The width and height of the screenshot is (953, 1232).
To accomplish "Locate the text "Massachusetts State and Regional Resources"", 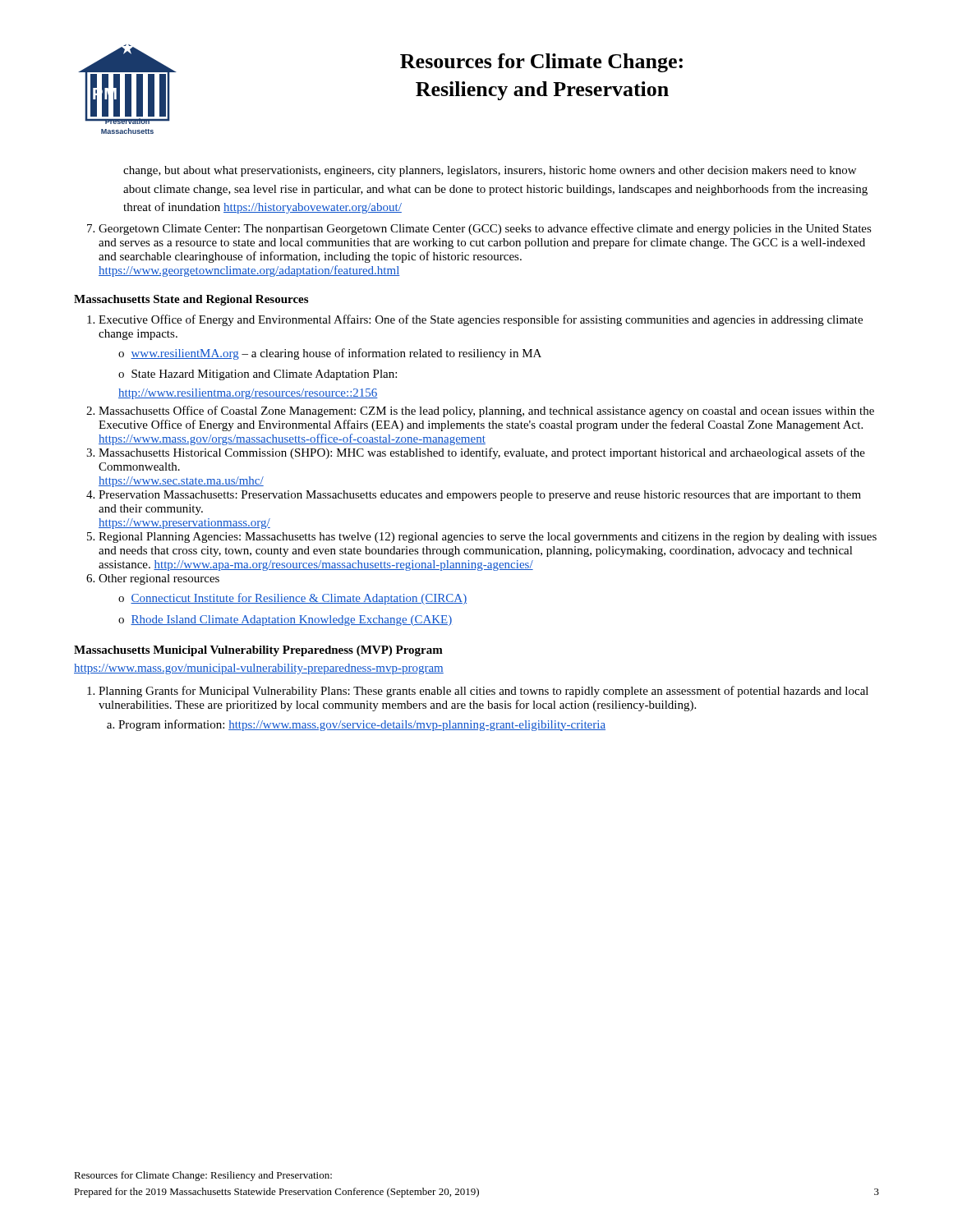I will pyautogui.click(x=191, y=299).
